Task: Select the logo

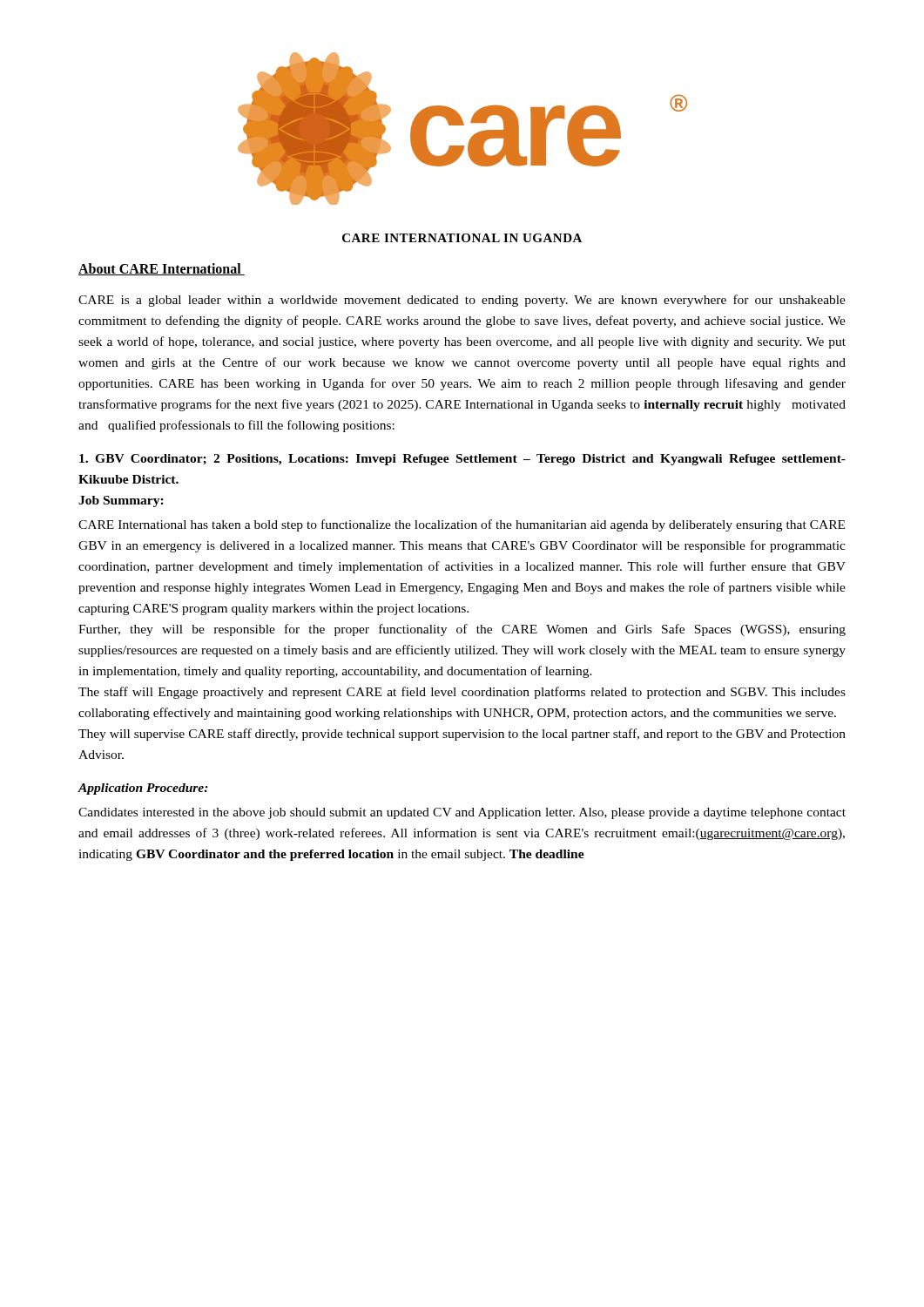Action: 462,129
